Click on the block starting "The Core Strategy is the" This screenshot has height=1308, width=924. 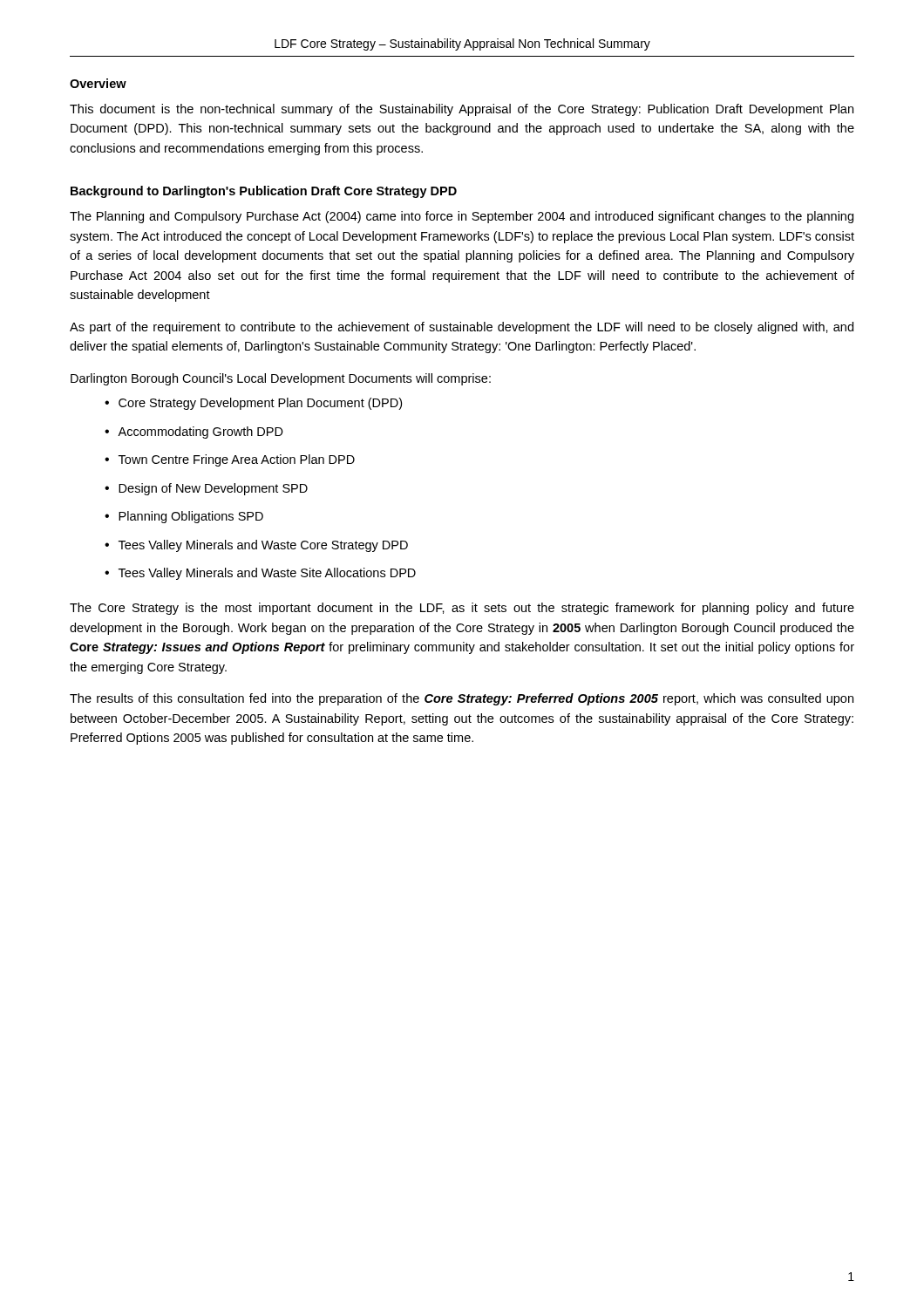pos(462,638)
